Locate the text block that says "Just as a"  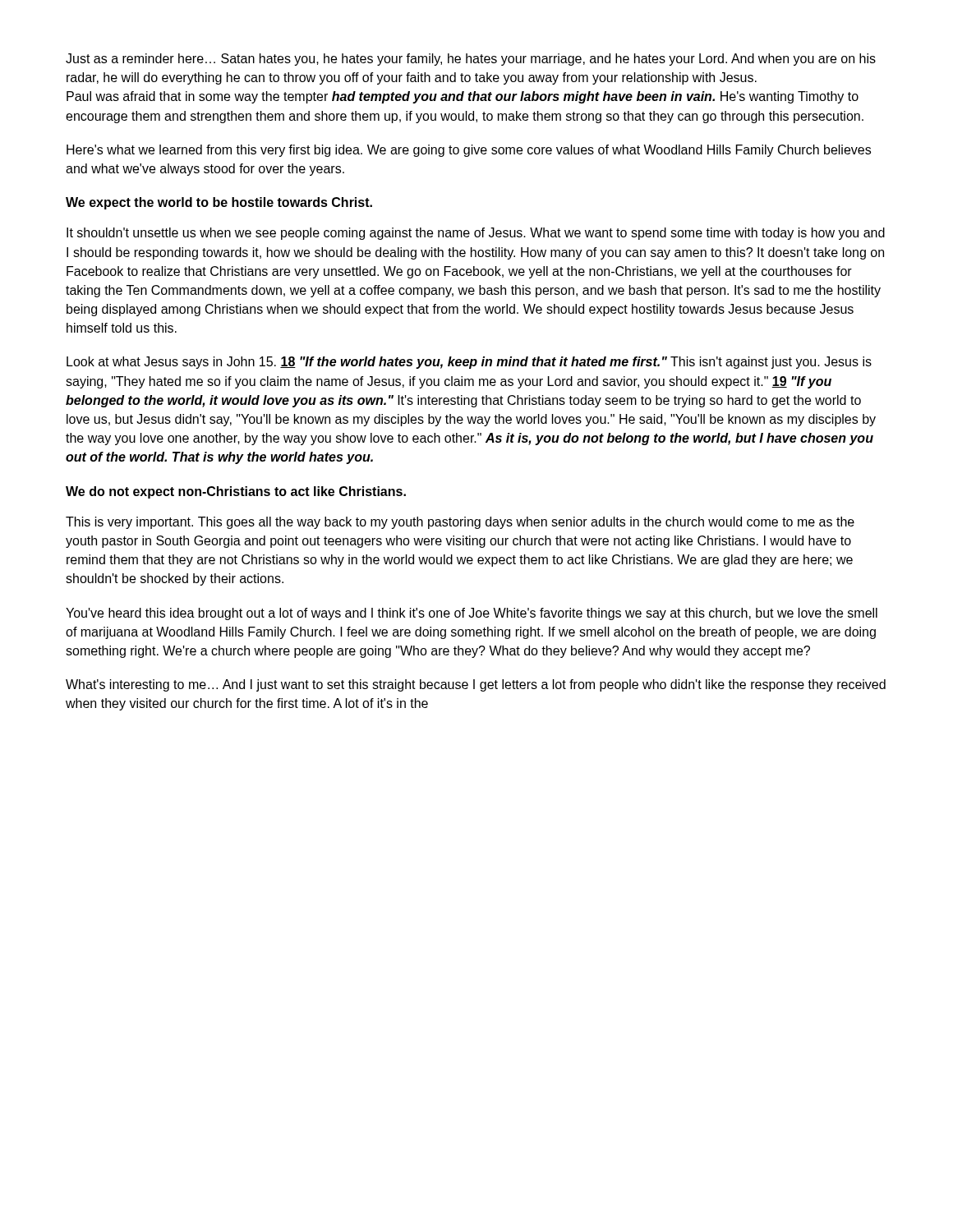point(471,87)
